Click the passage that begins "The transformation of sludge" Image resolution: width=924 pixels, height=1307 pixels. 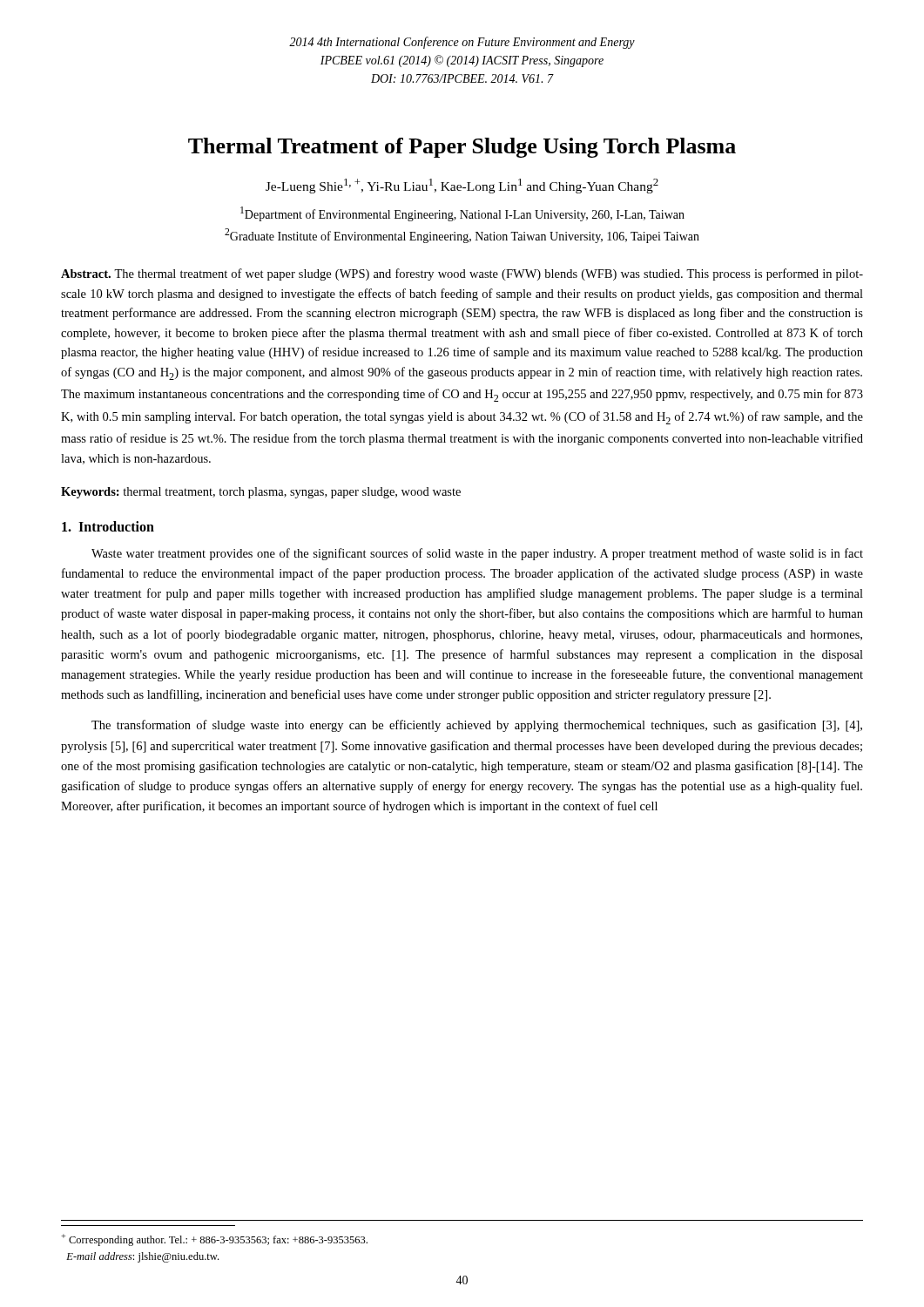462,766
